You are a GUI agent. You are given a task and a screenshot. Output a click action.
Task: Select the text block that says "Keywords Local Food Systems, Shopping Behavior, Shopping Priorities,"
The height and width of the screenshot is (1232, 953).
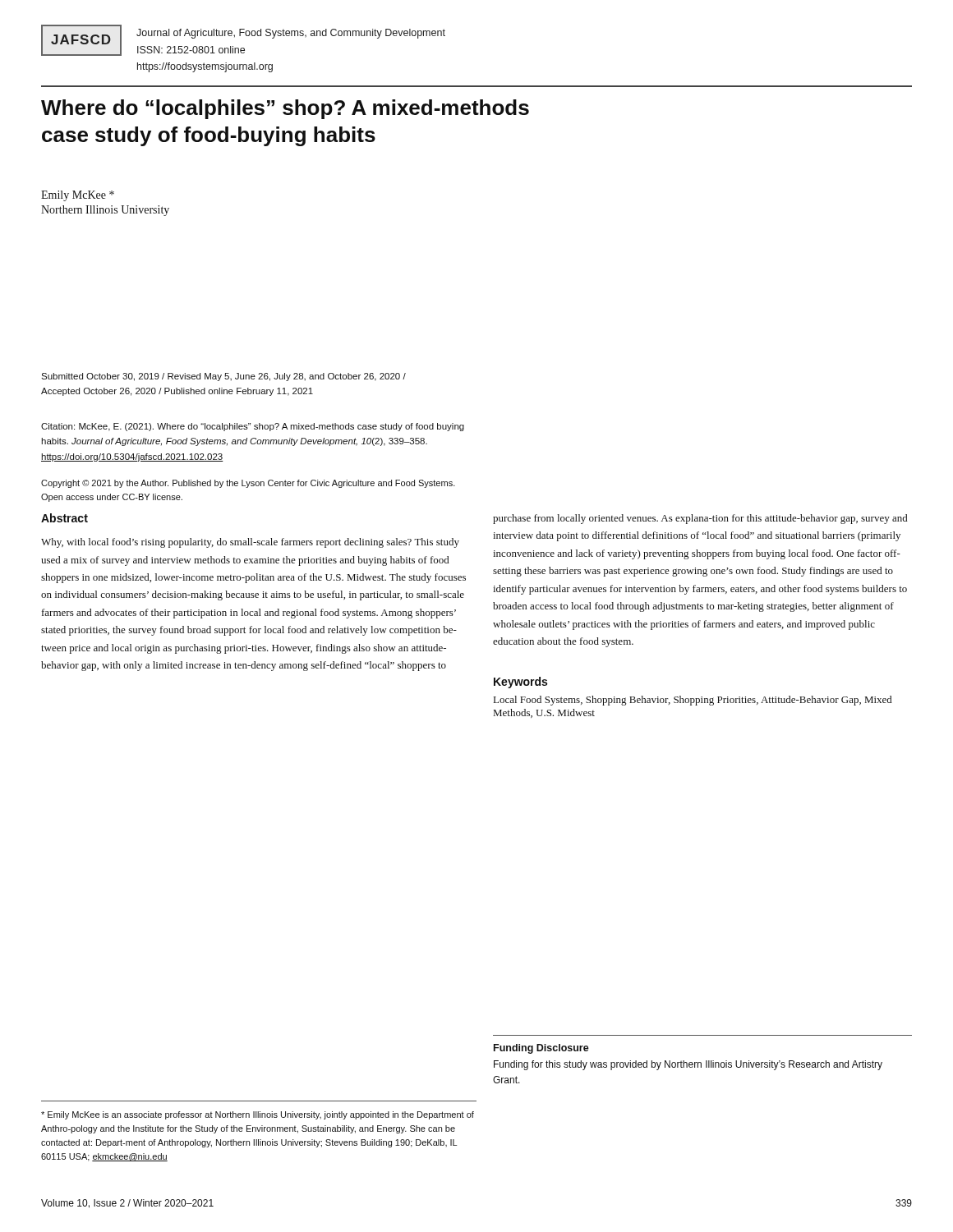coord(702,697)
